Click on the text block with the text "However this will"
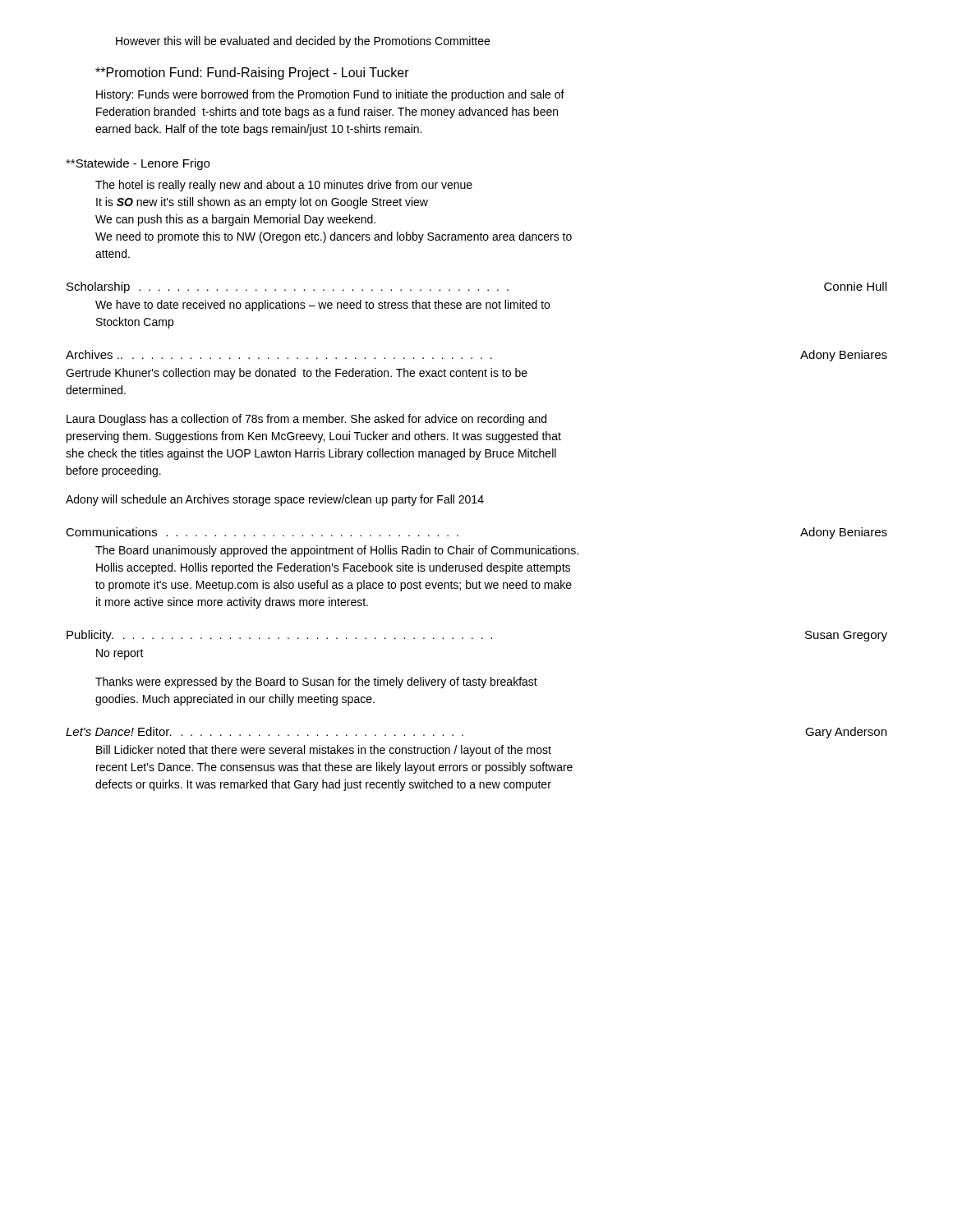 point(303,42)
